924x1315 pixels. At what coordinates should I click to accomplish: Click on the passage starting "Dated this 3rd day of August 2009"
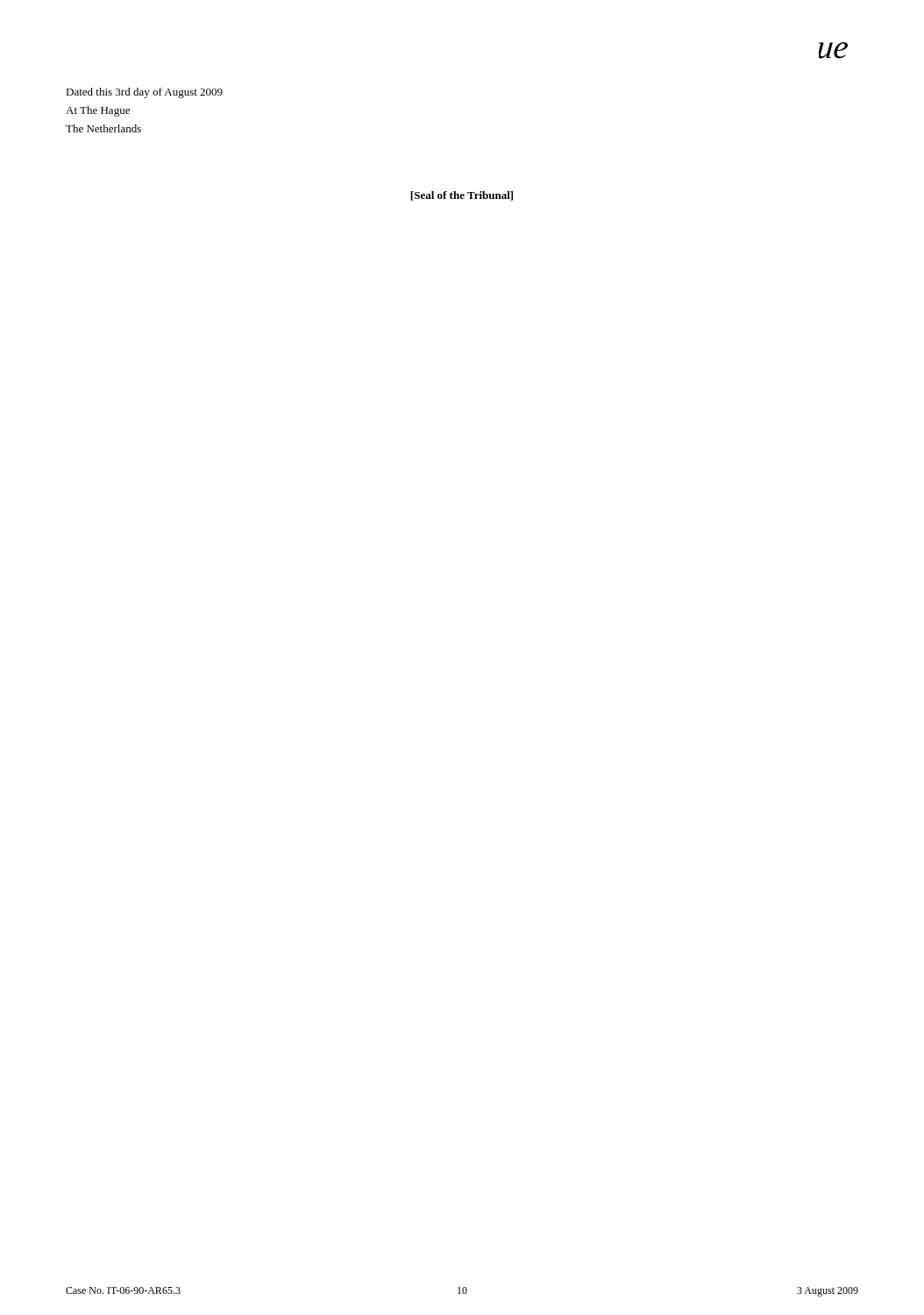click(x=144, y=93)
